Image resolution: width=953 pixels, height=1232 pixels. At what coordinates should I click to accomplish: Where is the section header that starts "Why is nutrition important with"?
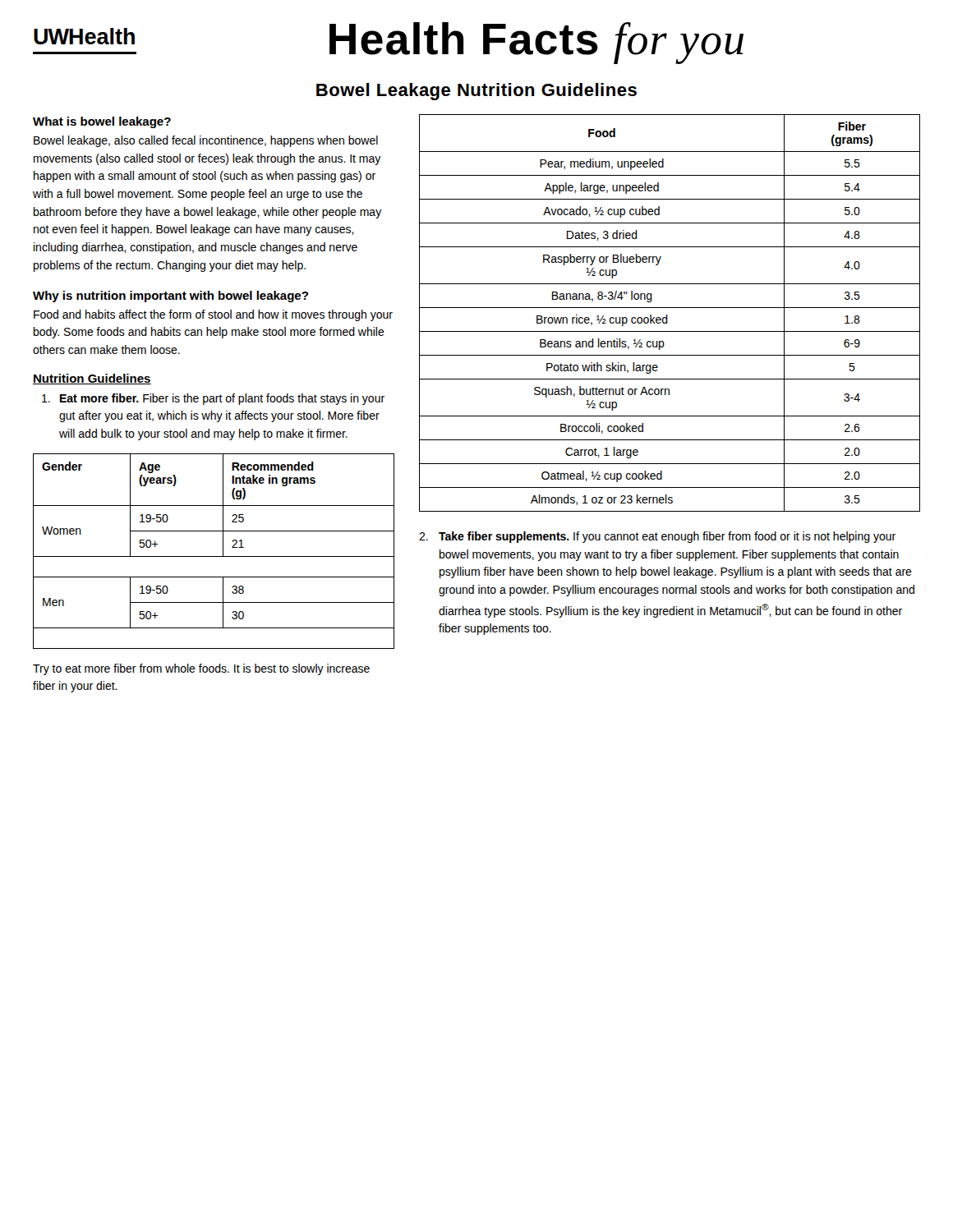[x=171, y=295]
